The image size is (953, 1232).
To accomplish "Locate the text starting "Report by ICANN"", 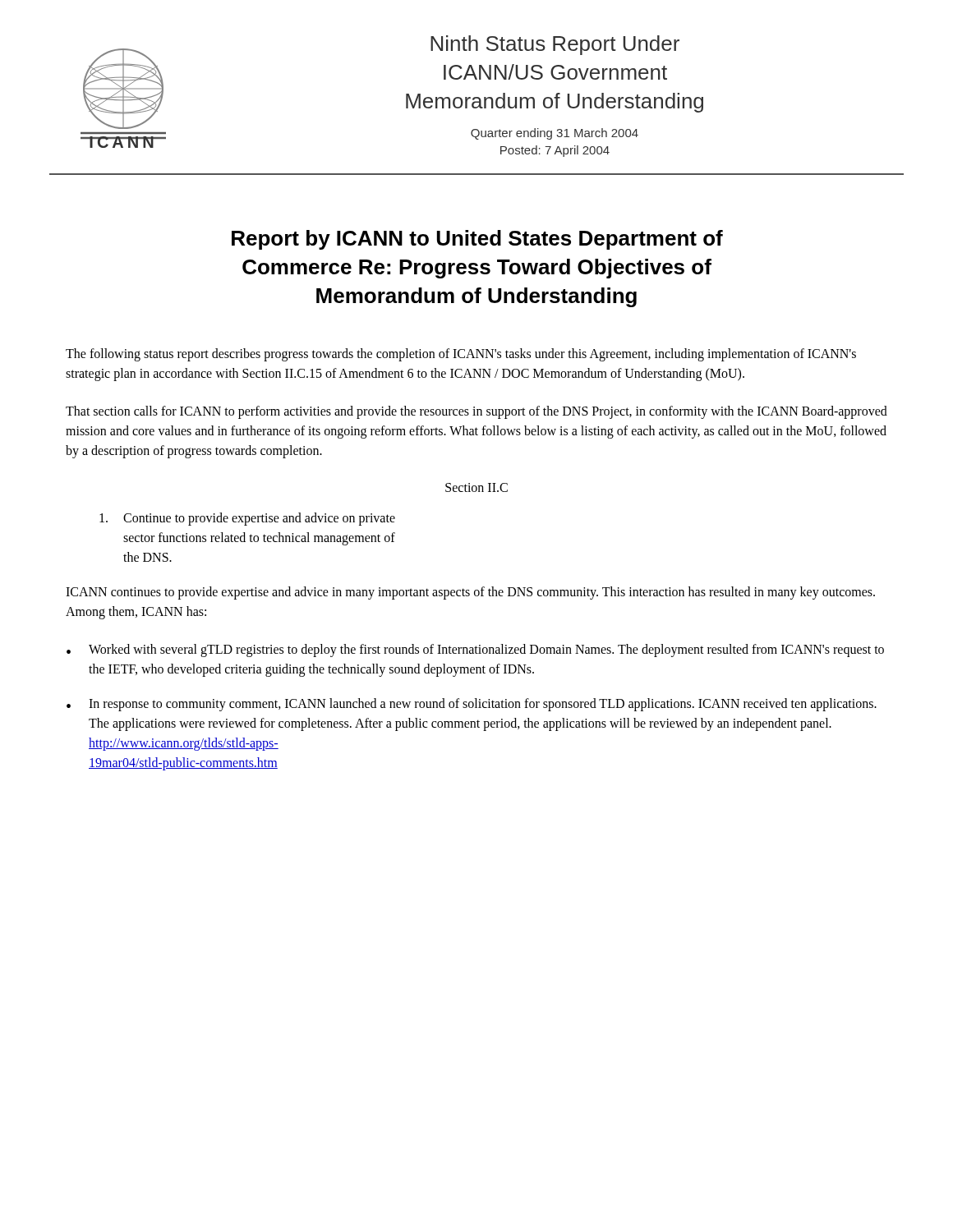I will tap(476, 267).
